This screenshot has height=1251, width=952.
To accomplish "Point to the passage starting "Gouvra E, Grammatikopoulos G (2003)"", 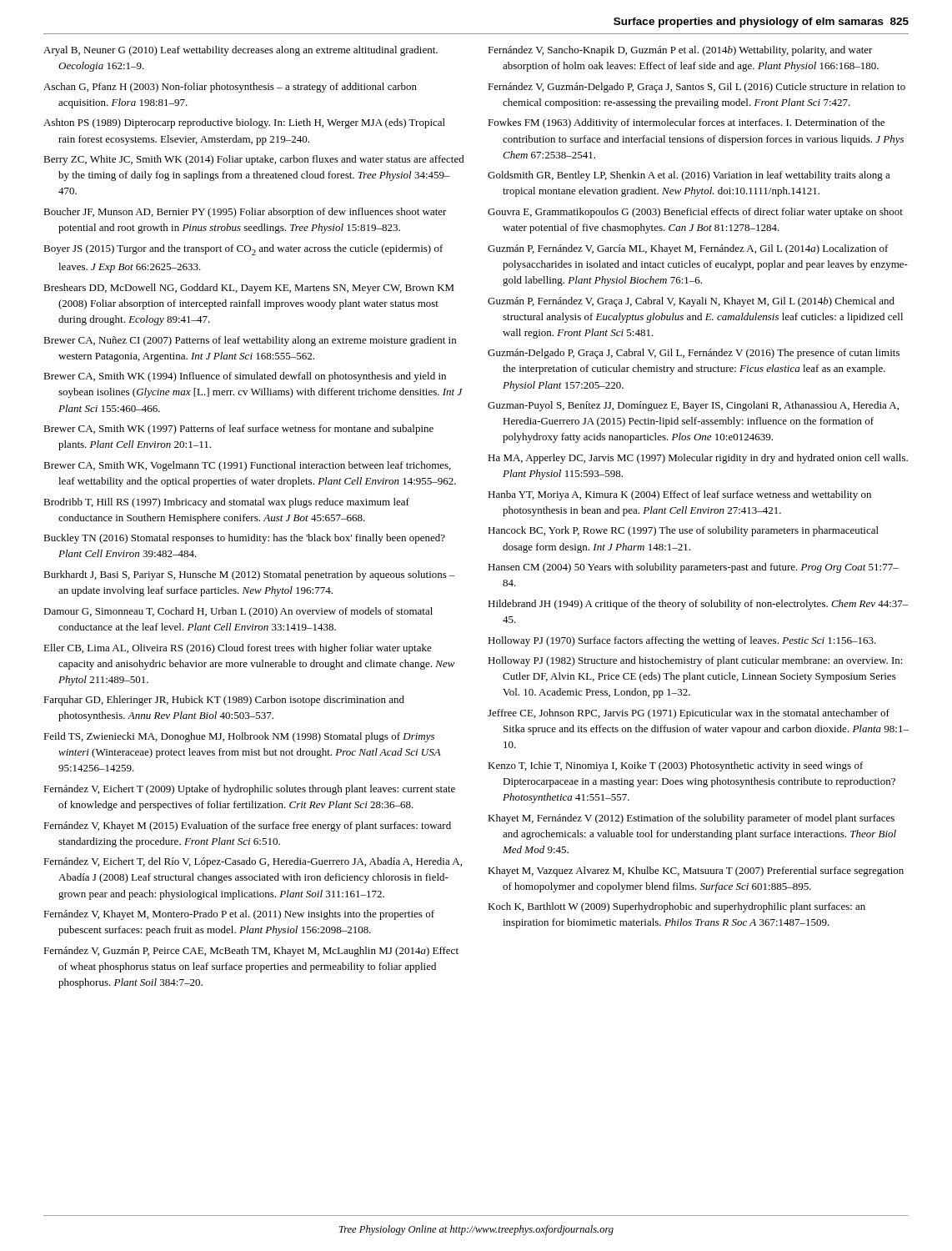I will (x=695, y=219).
